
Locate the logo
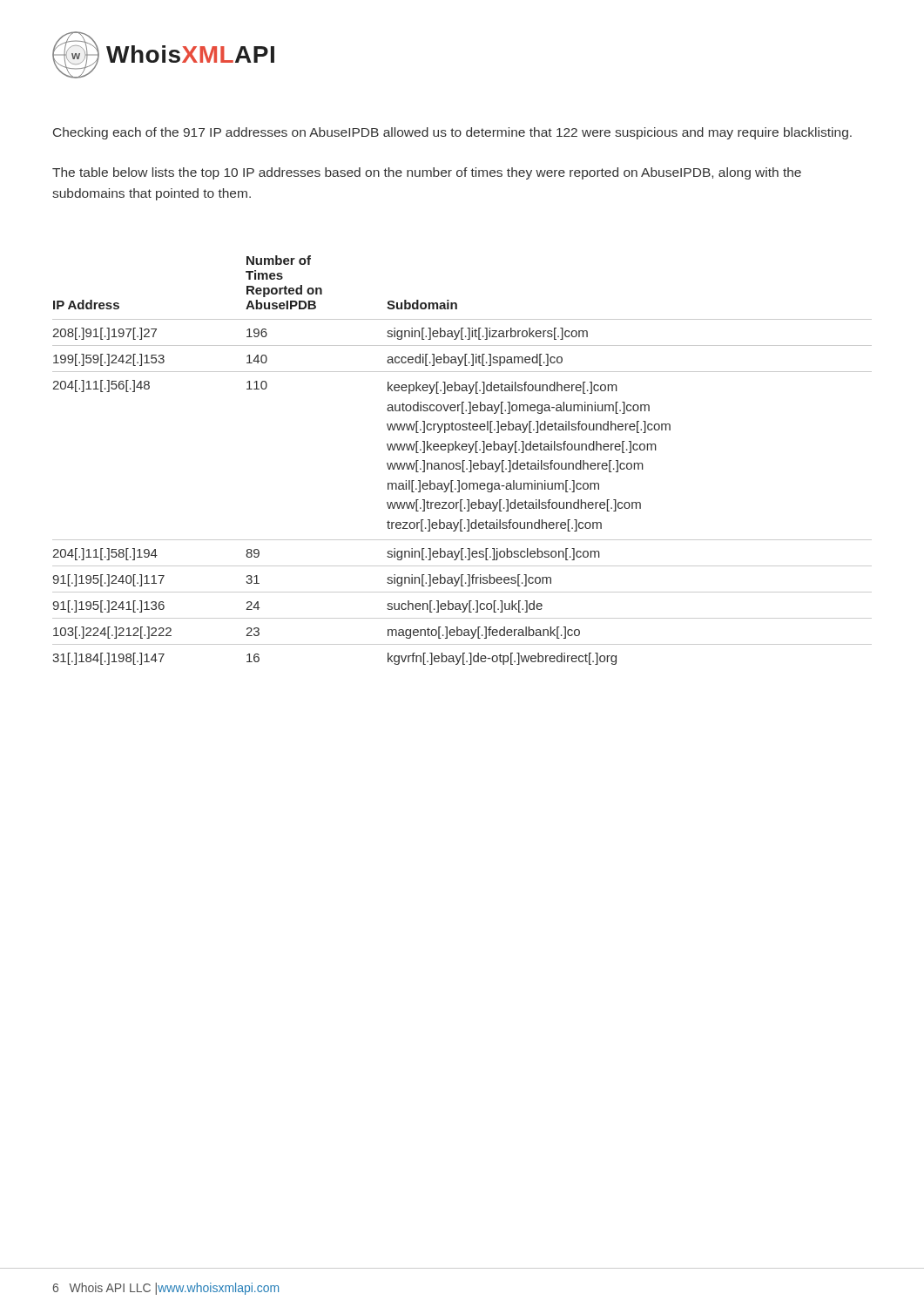(x=164, y=55)
